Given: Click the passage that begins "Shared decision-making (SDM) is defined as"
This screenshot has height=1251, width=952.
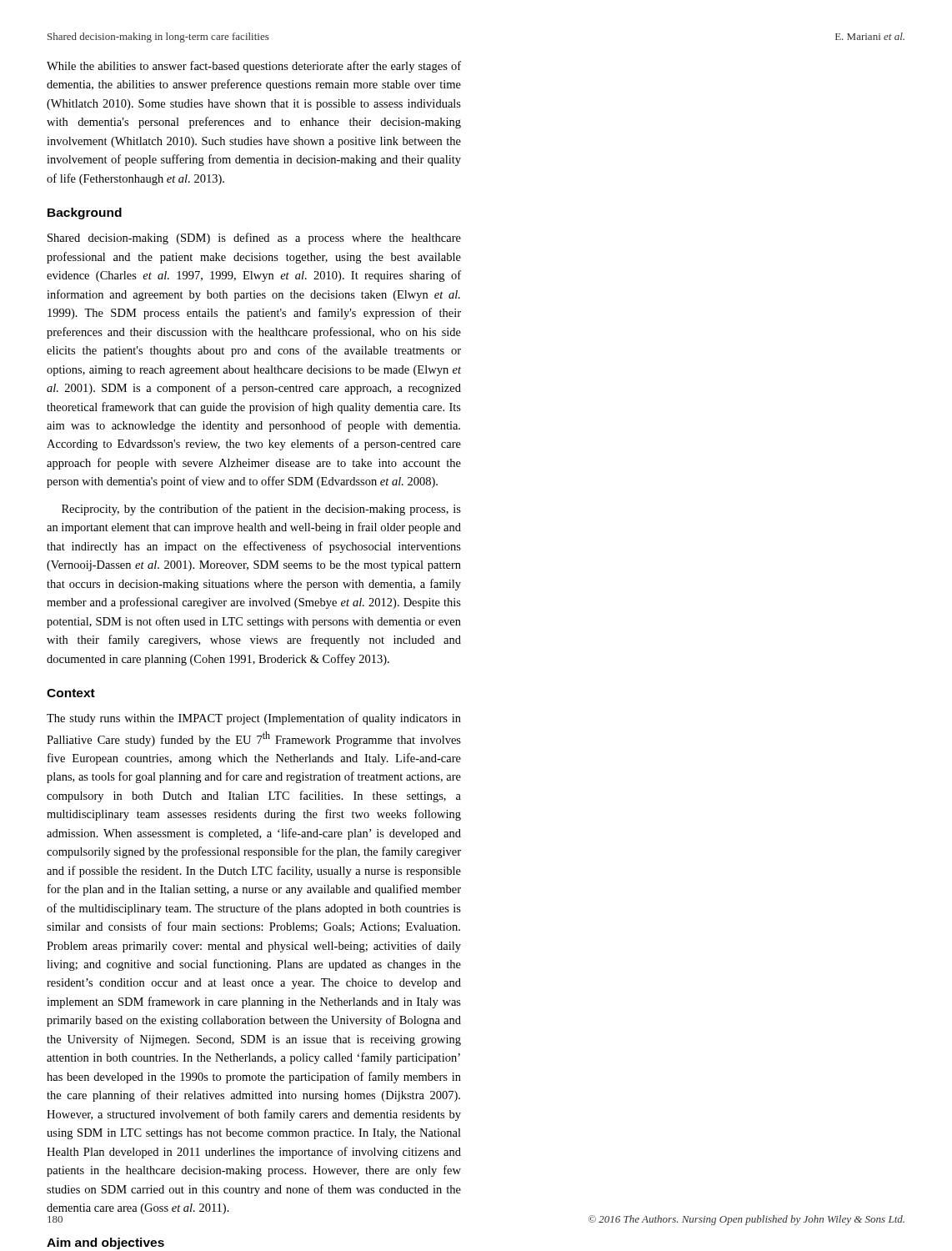Looking at the screenshot, I should tap(254, 360).
